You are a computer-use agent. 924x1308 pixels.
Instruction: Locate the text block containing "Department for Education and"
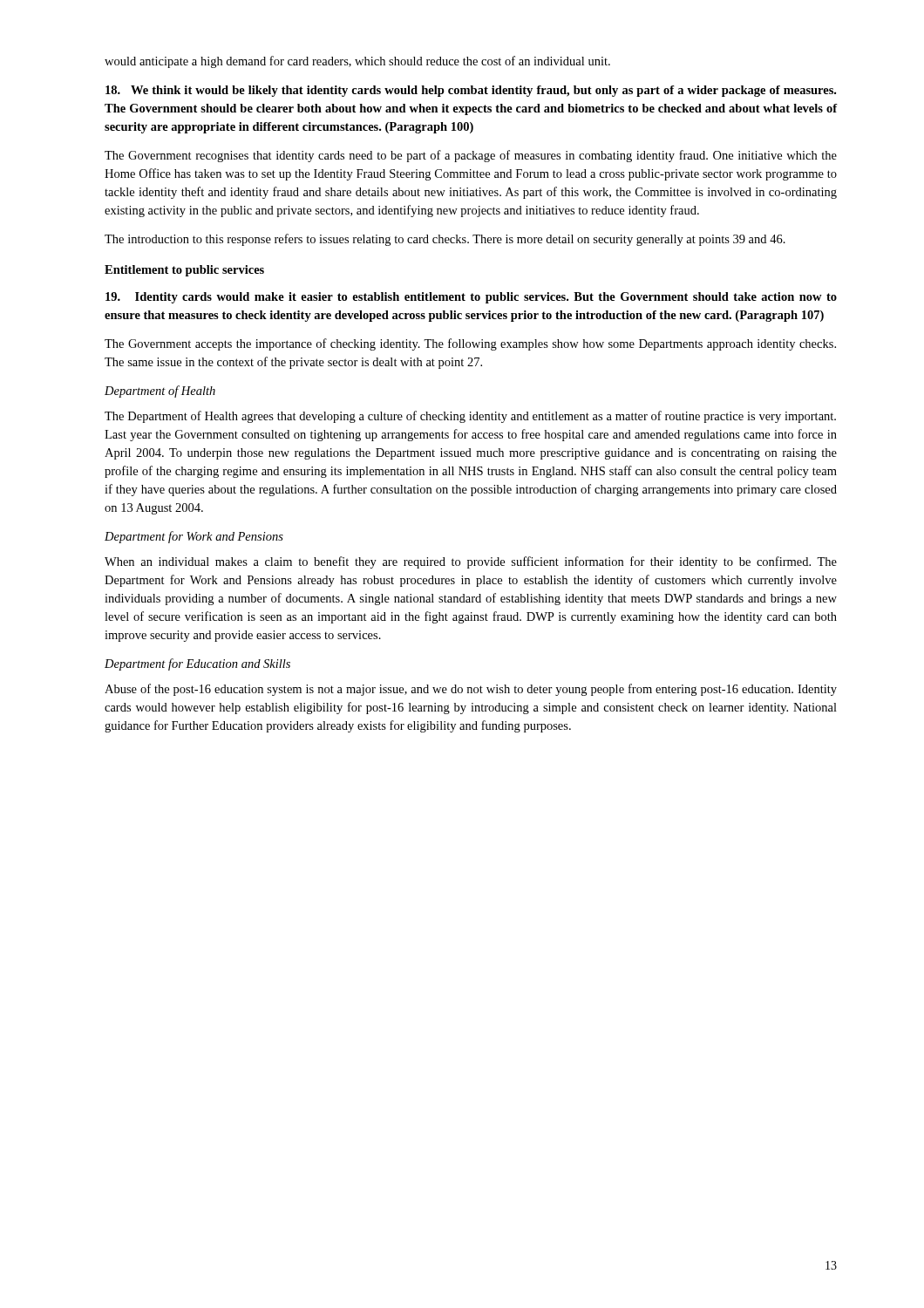click(x=197, y=664)
